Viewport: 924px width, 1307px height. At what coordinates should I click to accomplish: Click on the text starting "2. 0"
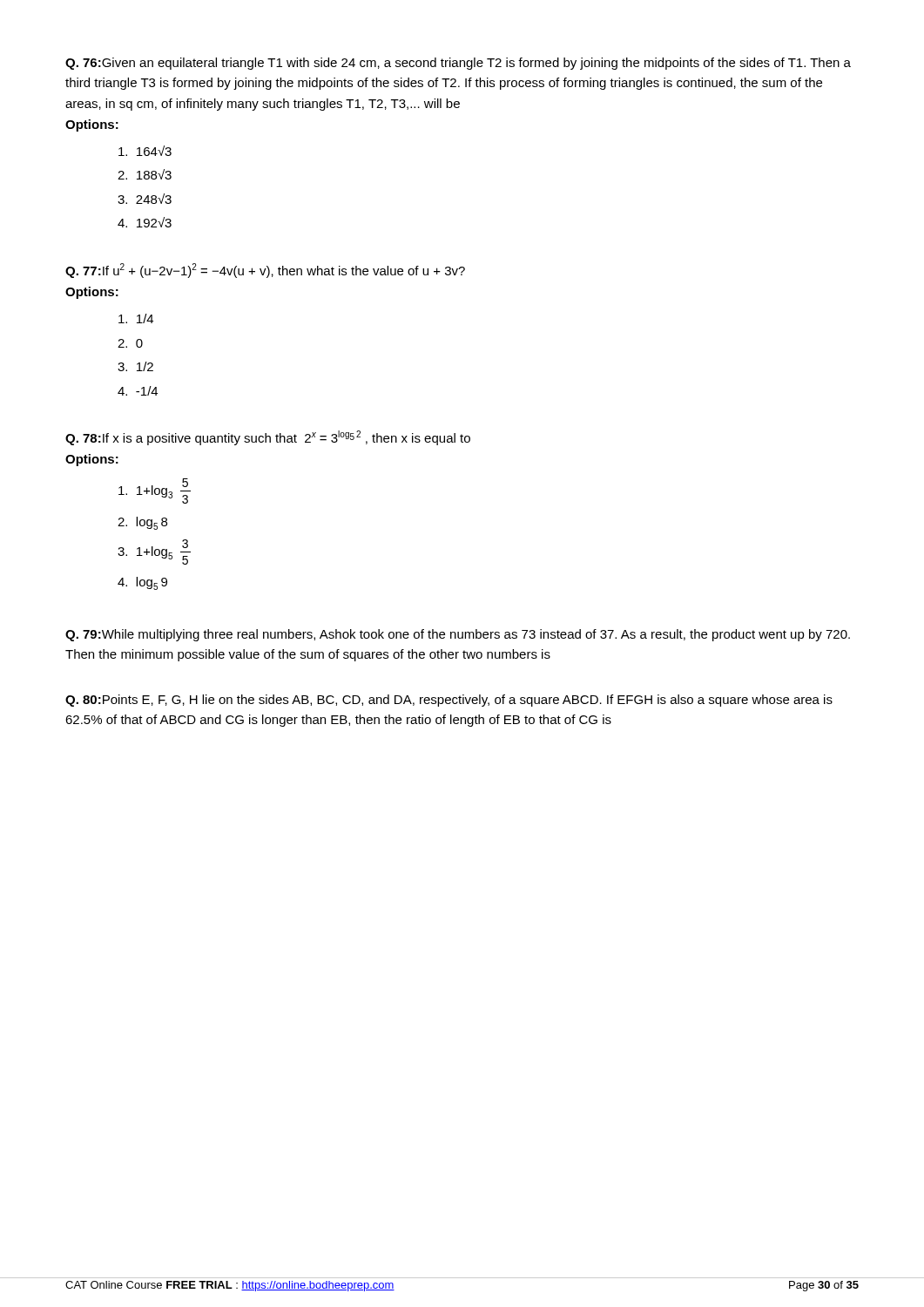tap(130, 342)
